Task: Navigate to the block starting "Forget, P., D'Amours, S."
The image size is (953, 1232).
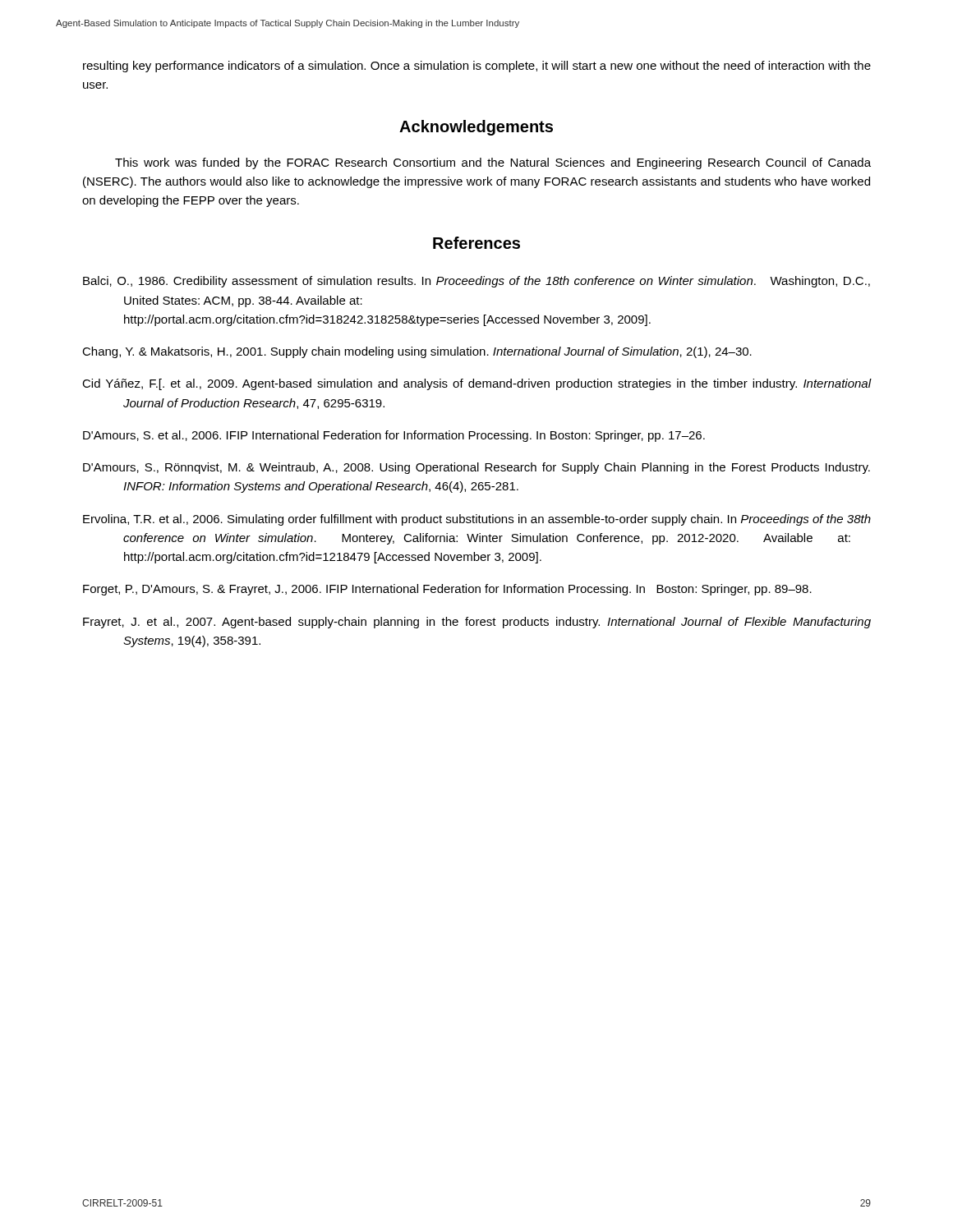Action: click(x=447, y=589)
